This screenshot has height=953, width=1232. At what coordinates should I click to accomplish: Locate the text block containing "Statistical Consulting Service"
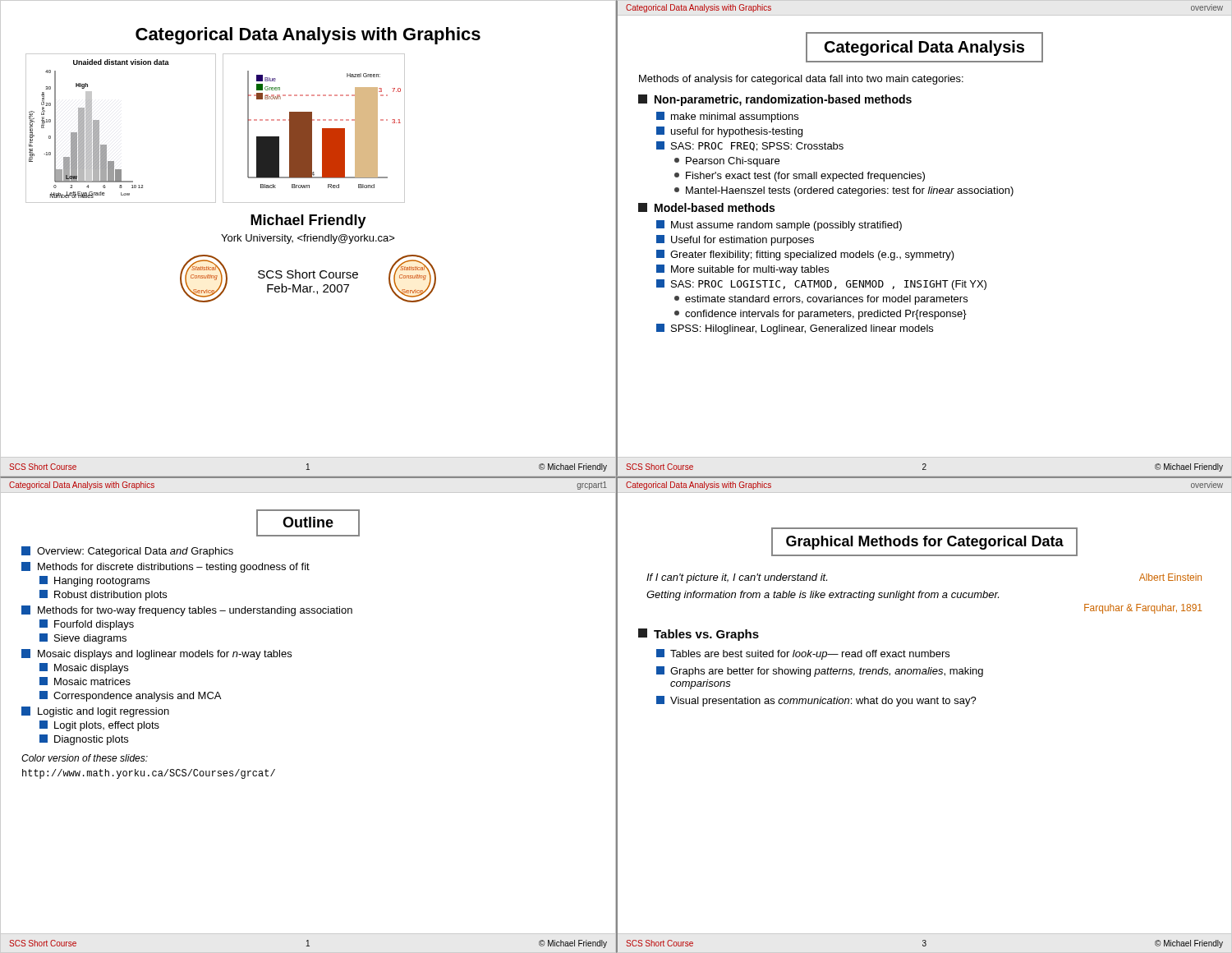pos(308,281)
